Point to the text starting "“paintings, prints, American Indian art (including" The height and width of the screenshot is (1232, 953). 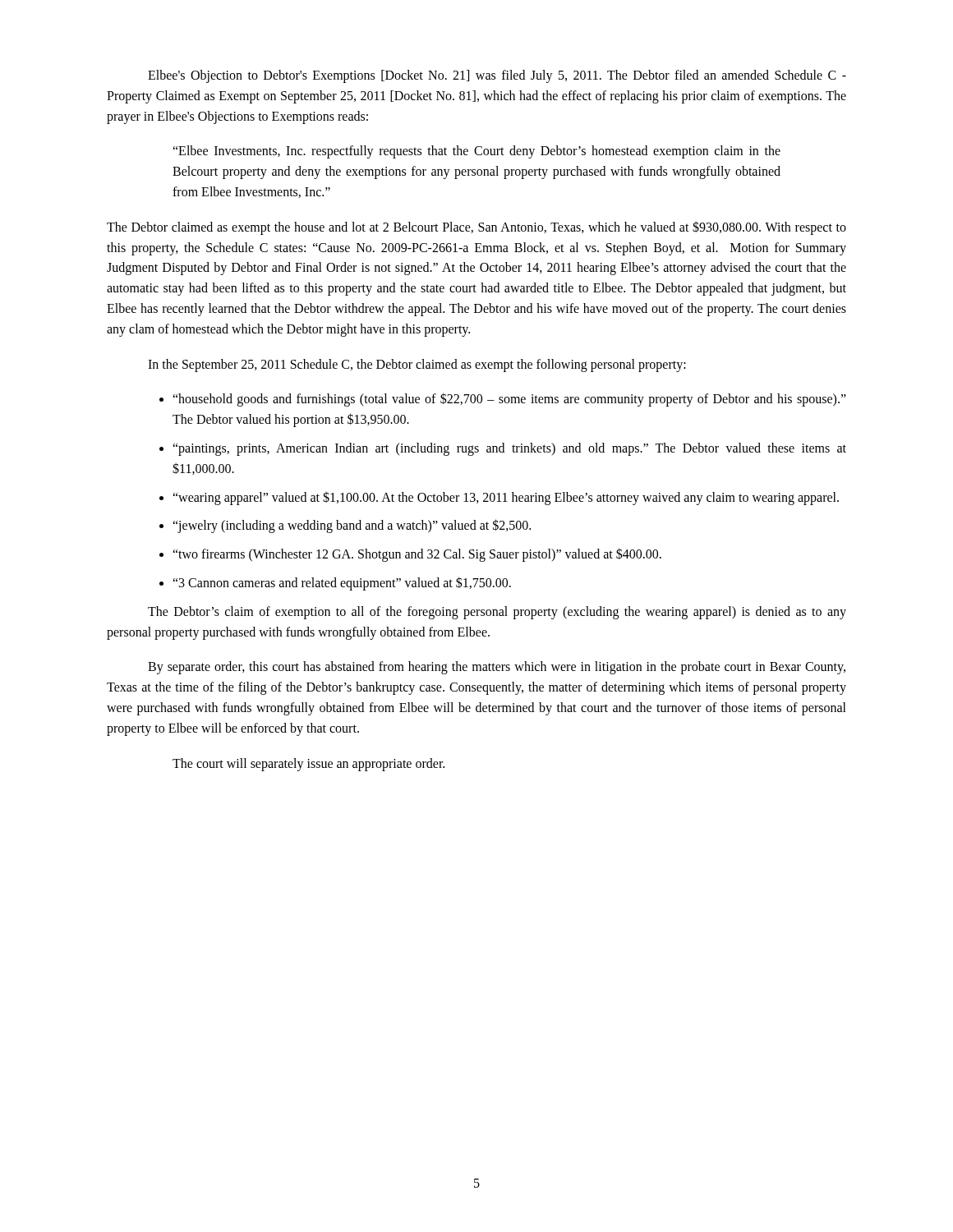[x=509, y=458]
